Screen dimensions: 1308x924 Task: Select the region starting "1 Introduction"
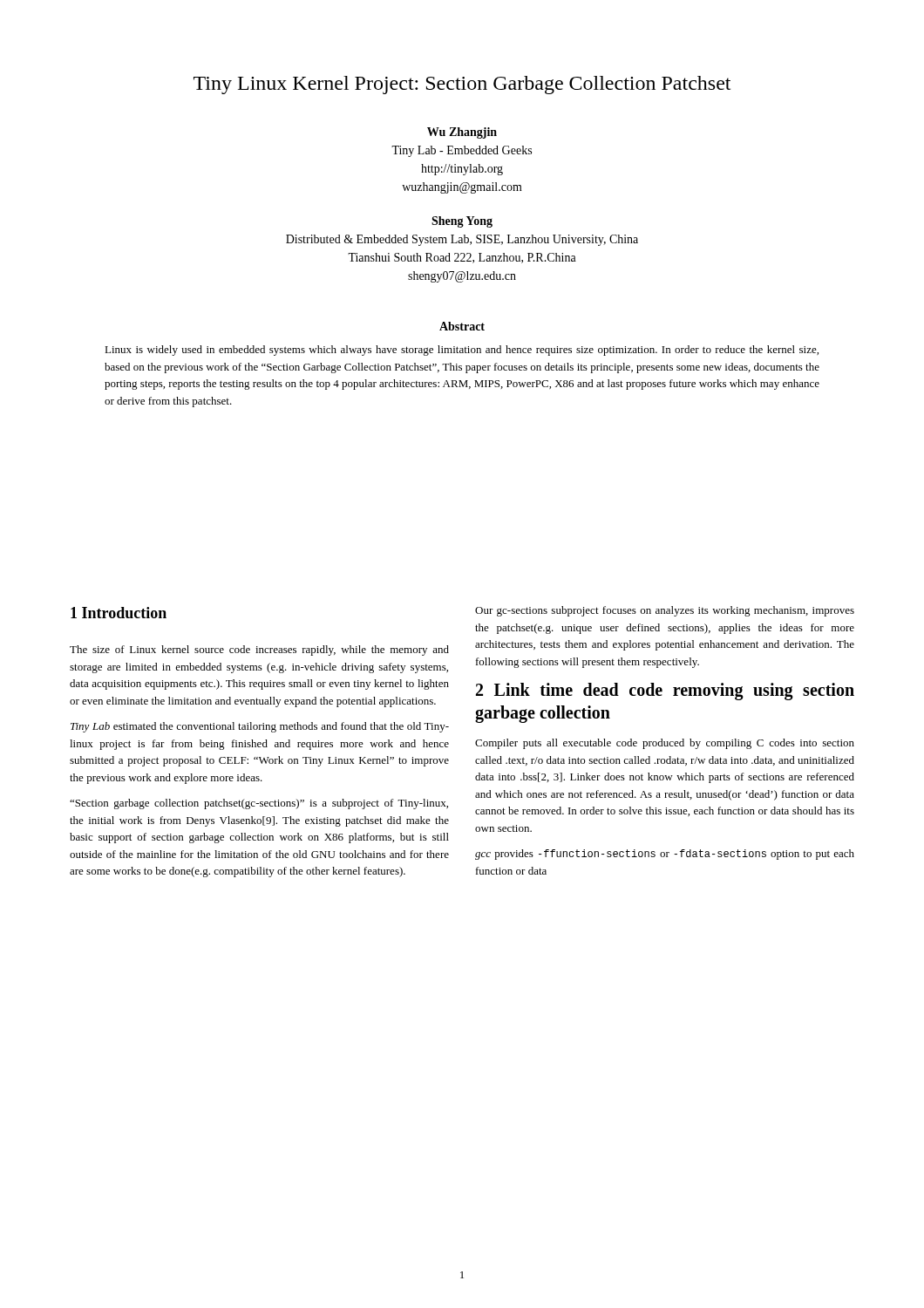pyautogui.click(x=118, y=613)
